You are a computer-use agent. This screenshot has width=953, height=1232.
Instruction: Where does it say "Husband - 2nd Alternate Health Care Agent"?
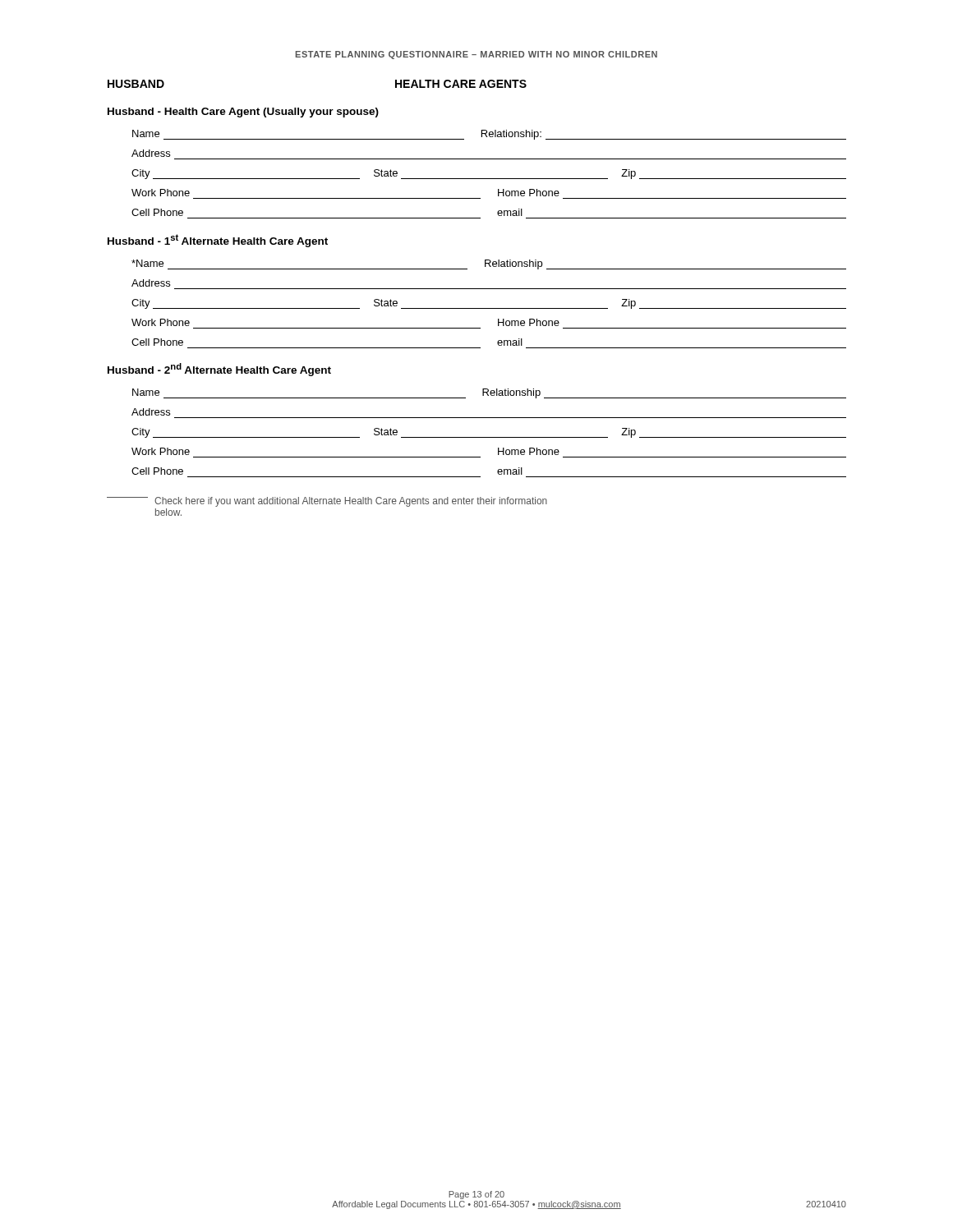219,369
